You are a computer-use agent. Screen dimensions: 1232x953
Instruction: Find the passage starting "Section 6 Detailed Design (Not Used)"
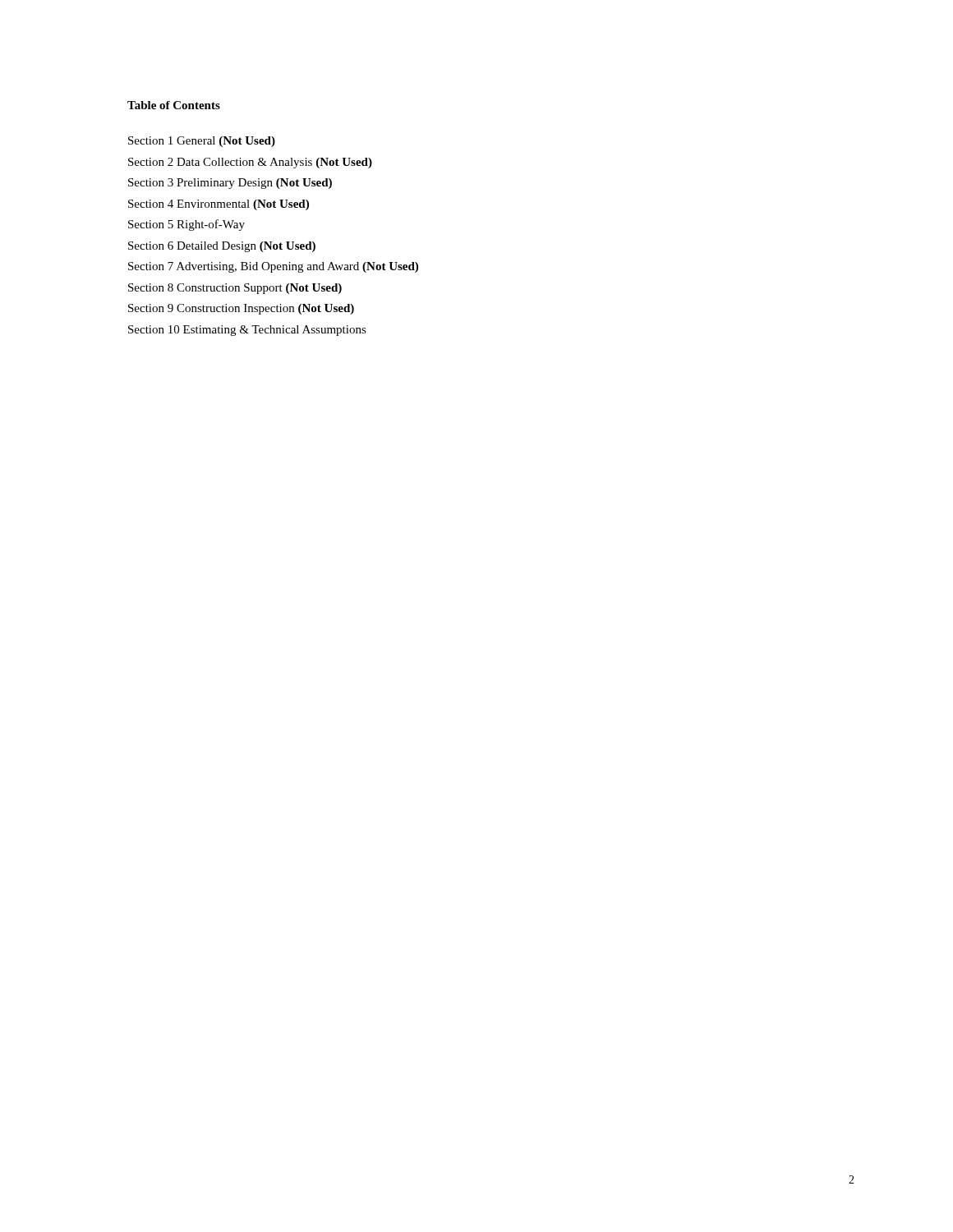click(222, 245)
